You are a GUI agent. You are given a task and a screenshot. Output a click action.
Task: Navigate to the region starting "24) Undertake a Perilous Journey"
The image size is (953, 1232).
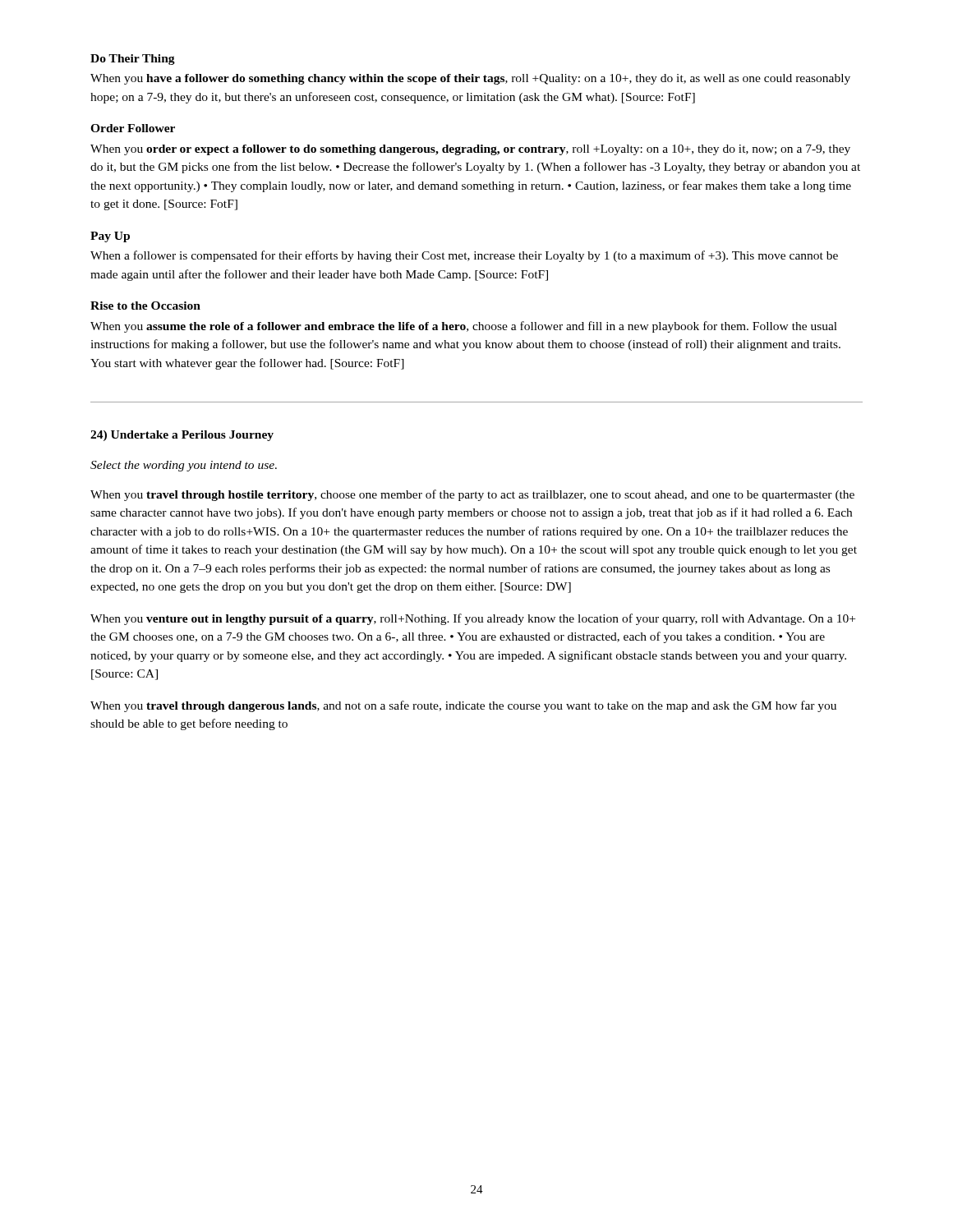tap(182, 434)
